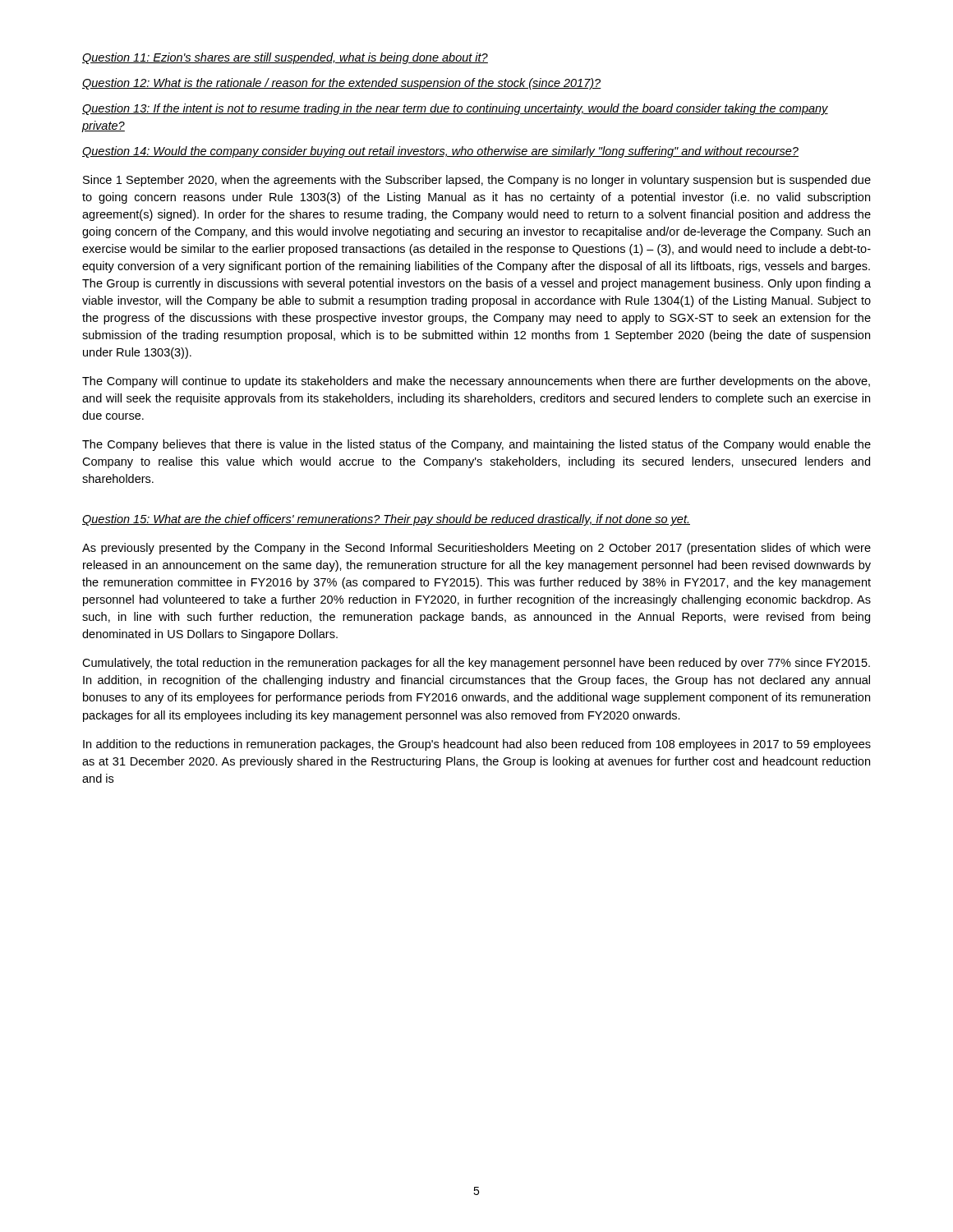Select the element starting "The Company believes"
This screenshot has width=953, height=1232.
click(x=476, y=462)
